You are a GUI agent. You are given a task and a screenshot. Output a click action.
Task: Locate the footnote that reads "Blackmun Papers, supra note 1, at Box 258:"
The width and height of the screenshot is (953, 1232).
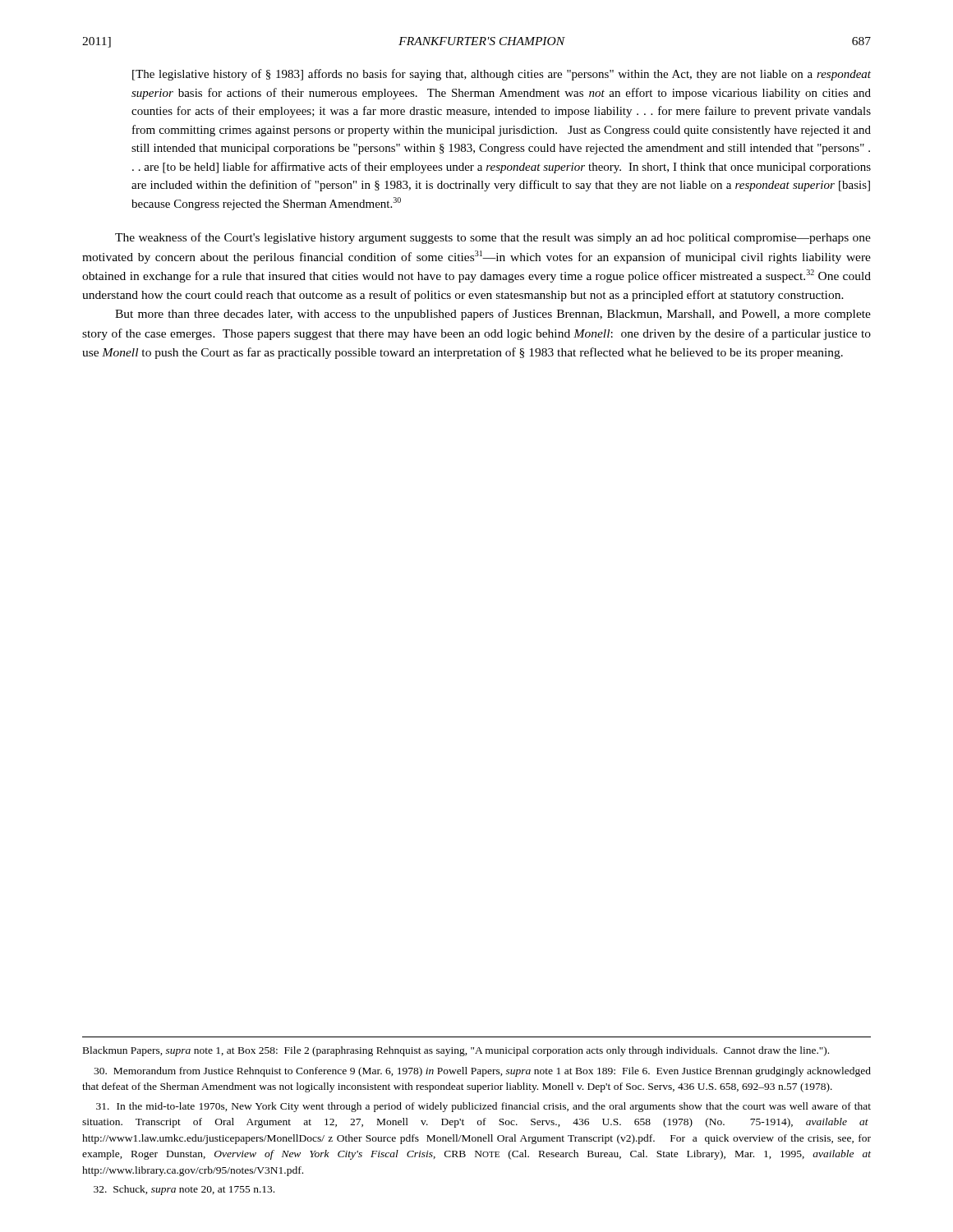tap(456, 1050)
